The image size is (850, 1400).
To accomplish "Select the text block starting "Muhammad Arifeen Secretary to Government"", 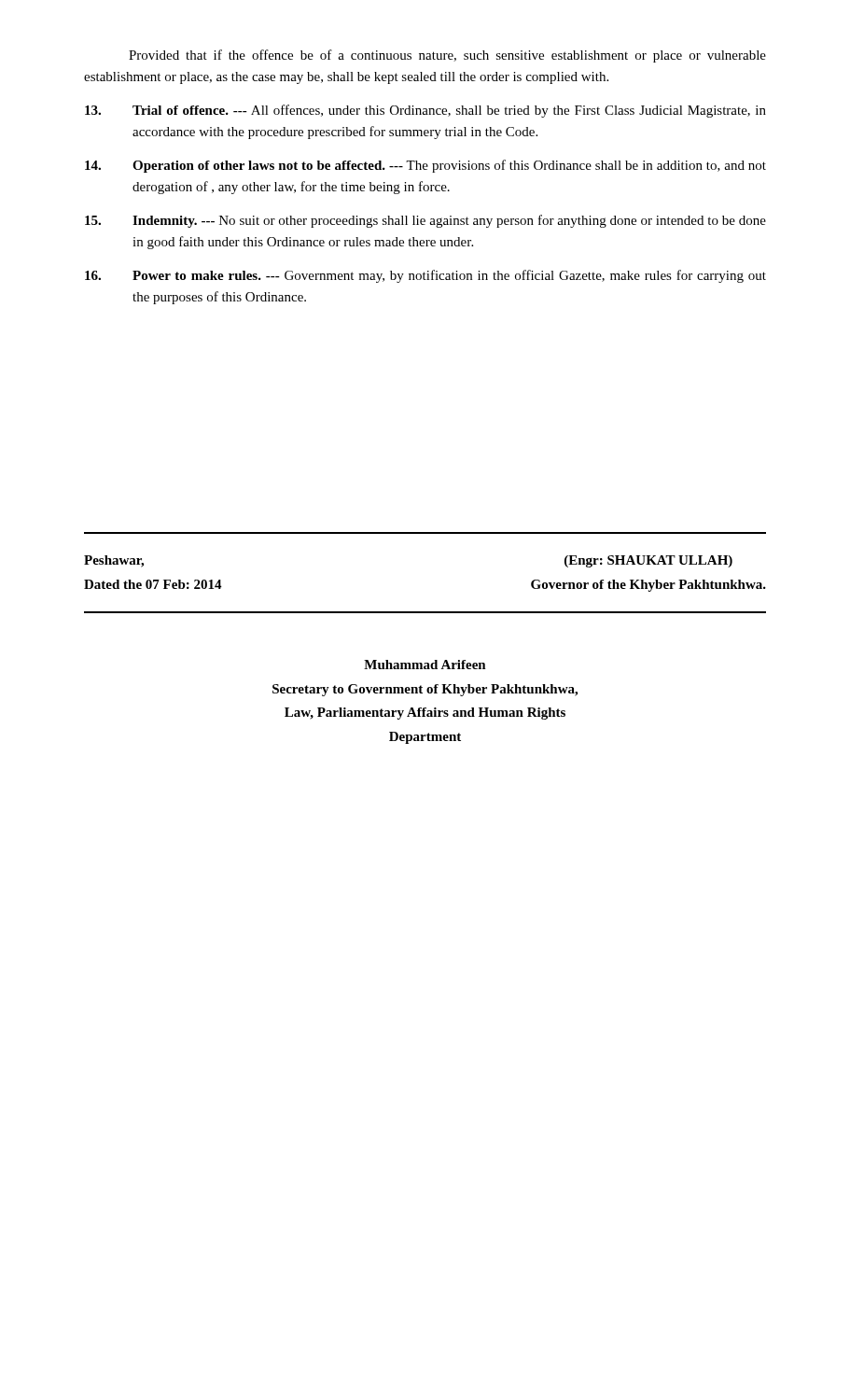I will (x=425, y=700).
